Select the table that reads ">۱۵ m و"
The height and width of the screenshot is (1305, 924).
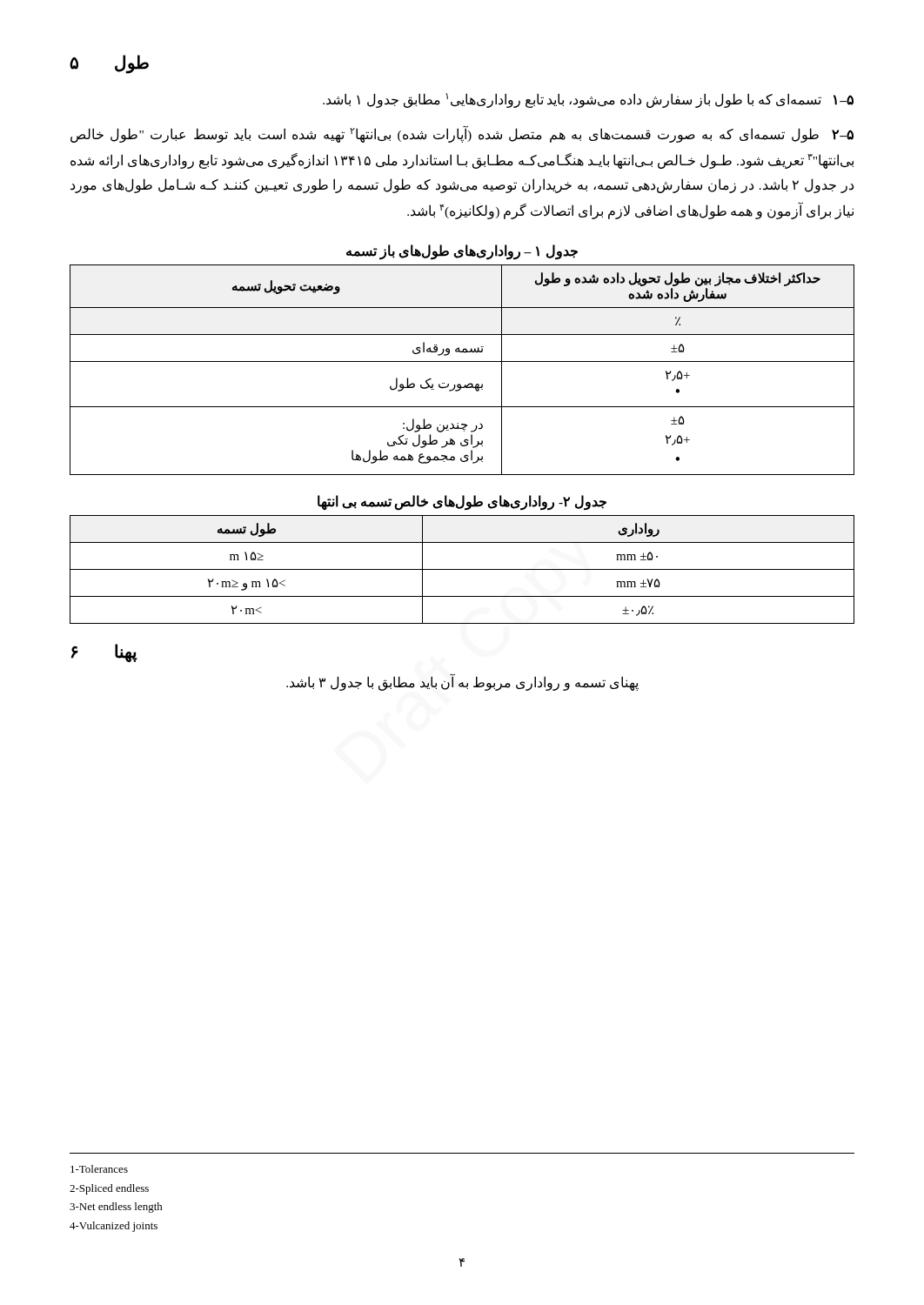[x=462, y=569]
